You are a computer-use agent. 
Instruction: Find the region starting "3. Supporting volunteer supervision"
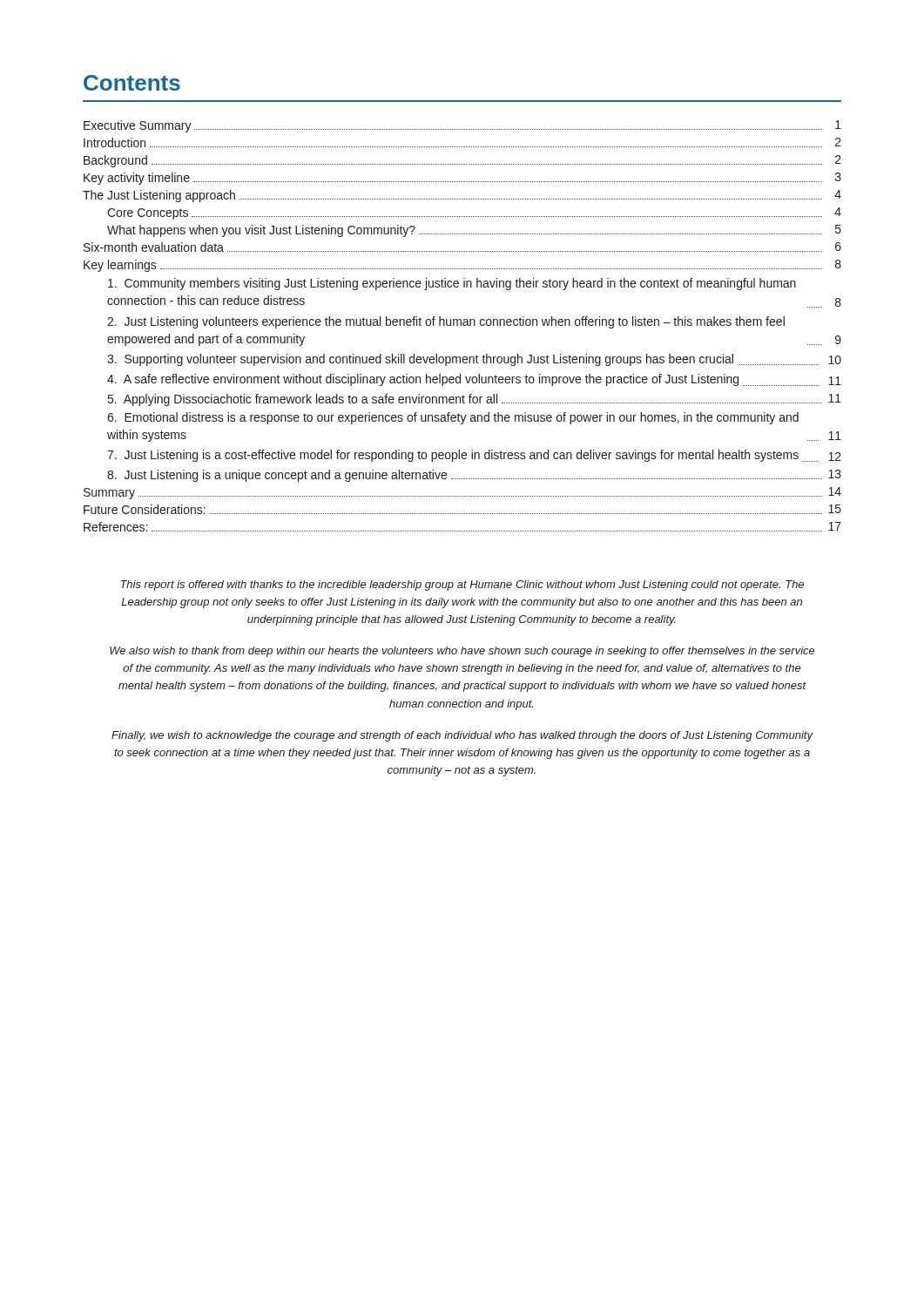pyautogui.click(x=462, y=359)
